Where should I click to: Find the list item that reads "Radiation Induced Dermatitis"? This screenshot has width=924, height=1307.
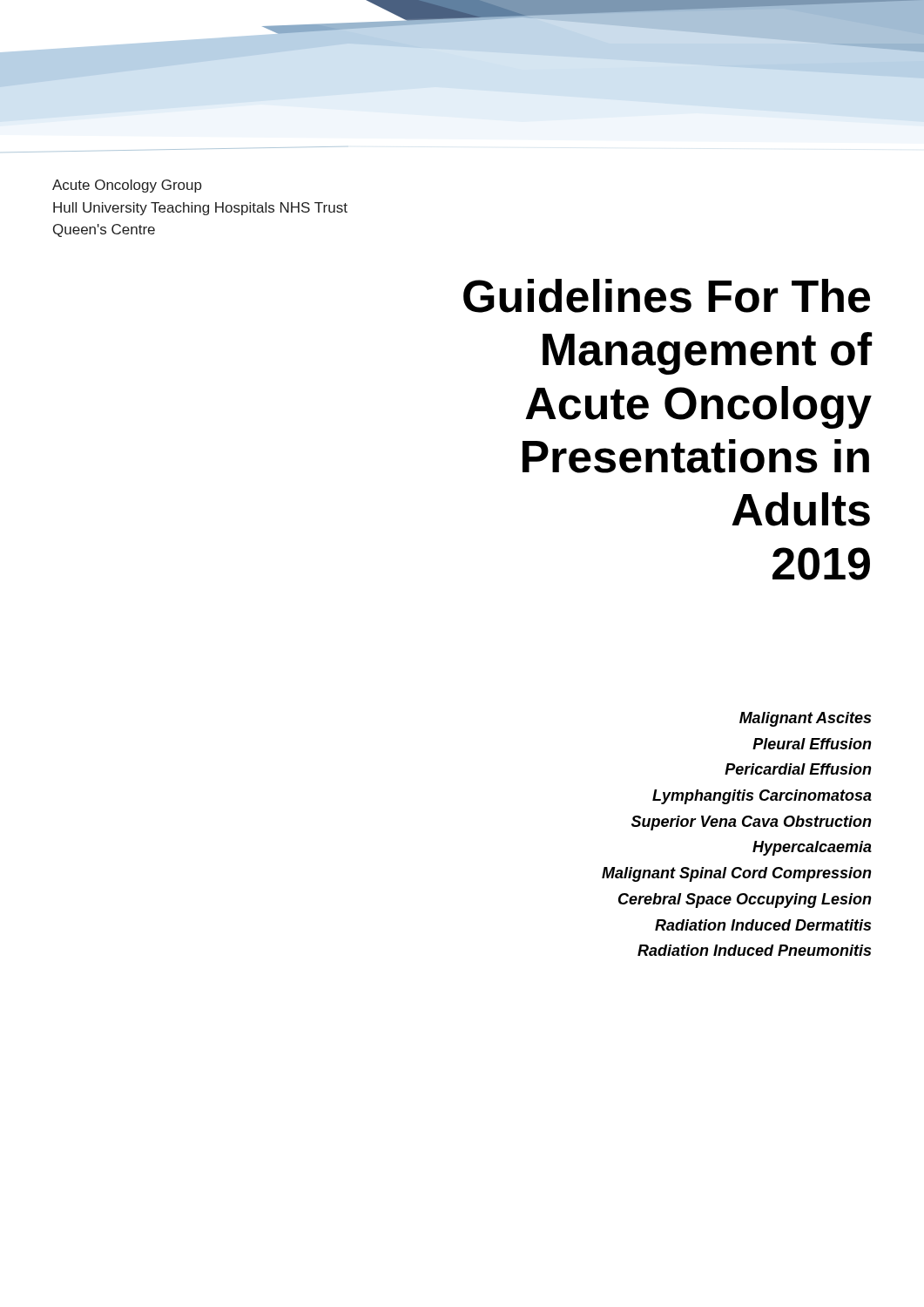coord(763,925)
